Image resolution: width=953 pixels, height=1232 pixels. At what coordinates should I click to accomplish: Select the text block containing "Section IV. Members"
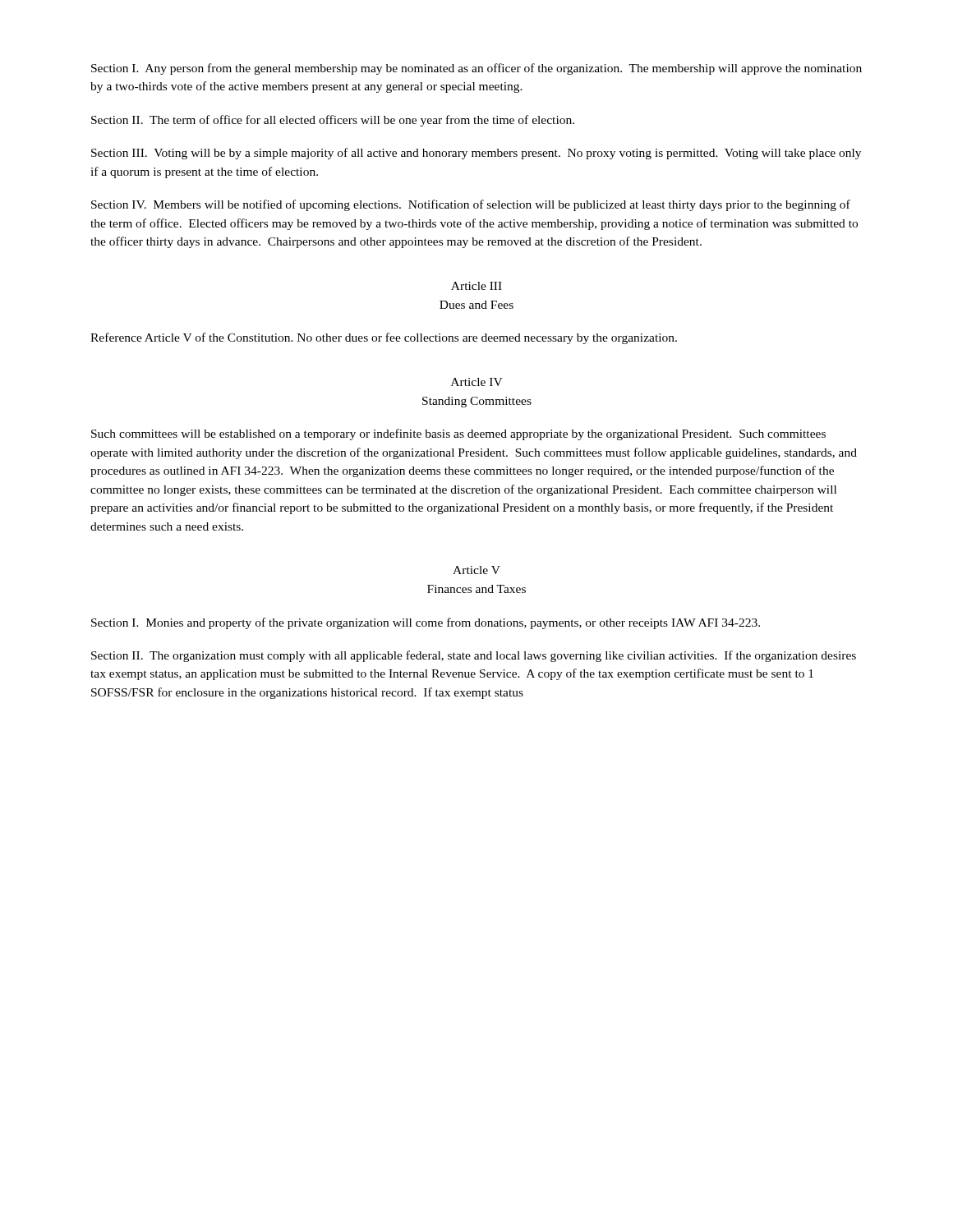click(474, 223)
